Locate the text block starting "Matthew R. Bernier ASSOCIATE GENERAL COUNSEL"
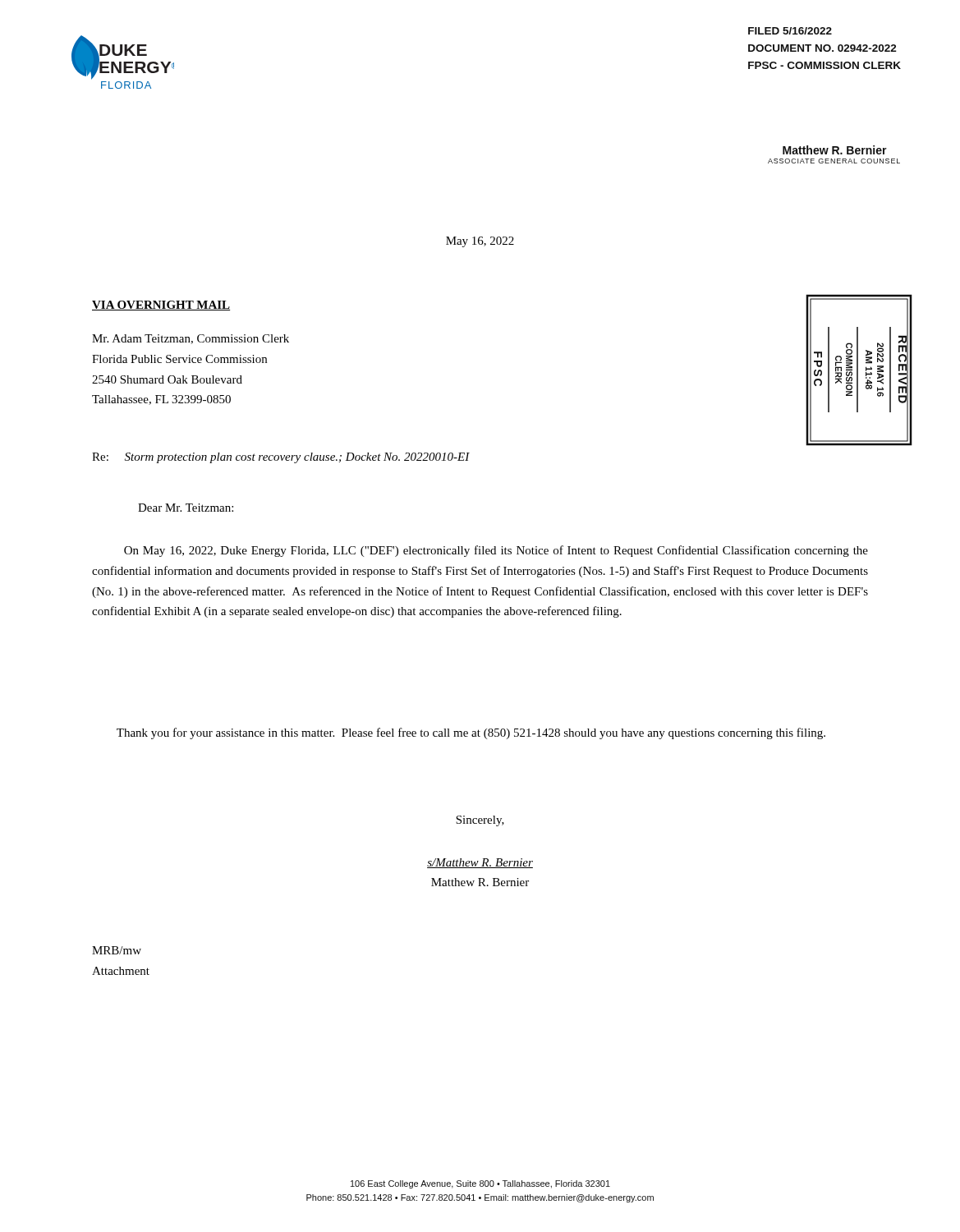Viewport: 960px width, 1232px height. coord(834,154)
